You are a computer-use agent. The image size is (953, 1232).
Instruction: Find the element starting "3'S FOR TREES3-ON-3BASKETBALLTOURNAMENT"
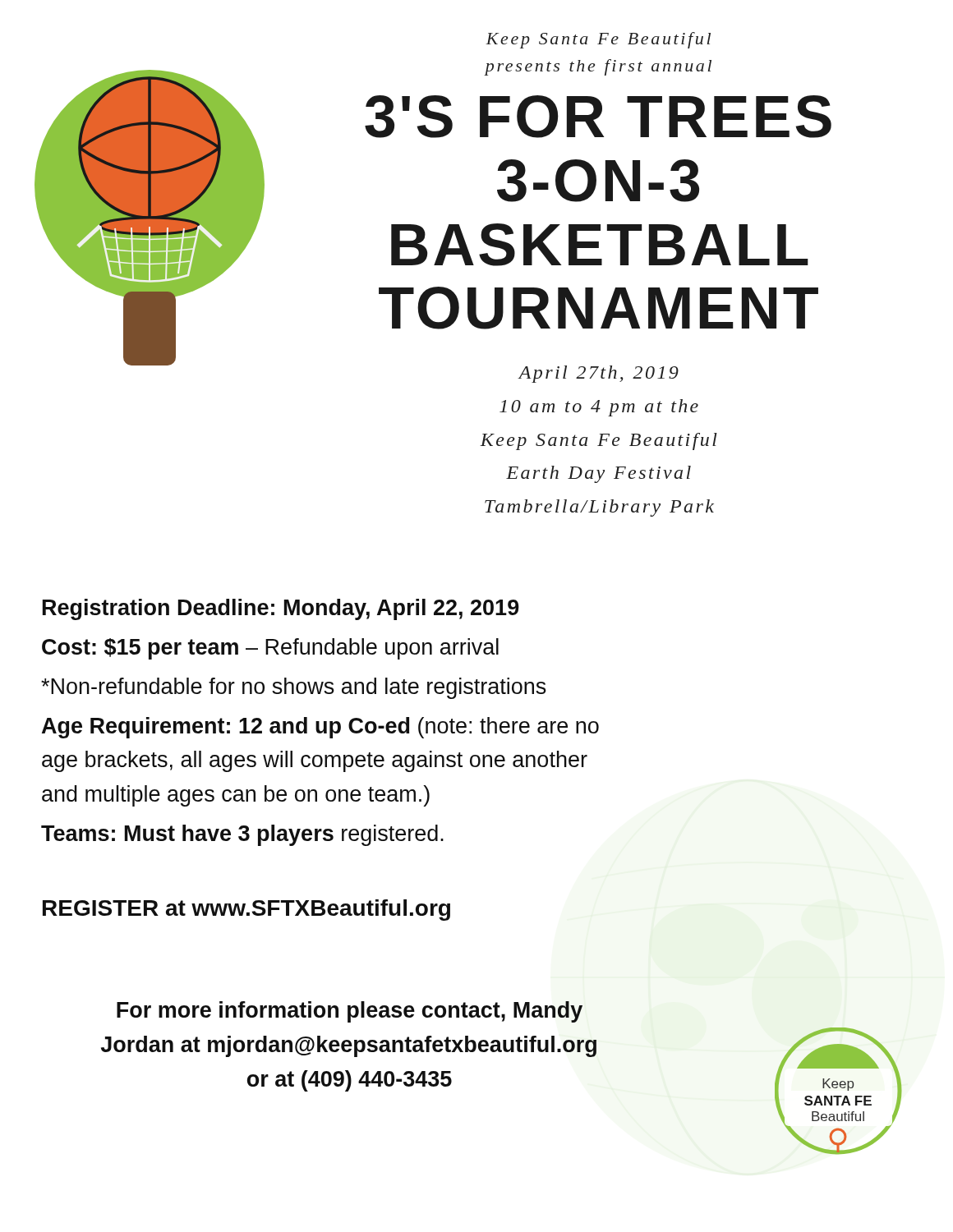point(600,213)
